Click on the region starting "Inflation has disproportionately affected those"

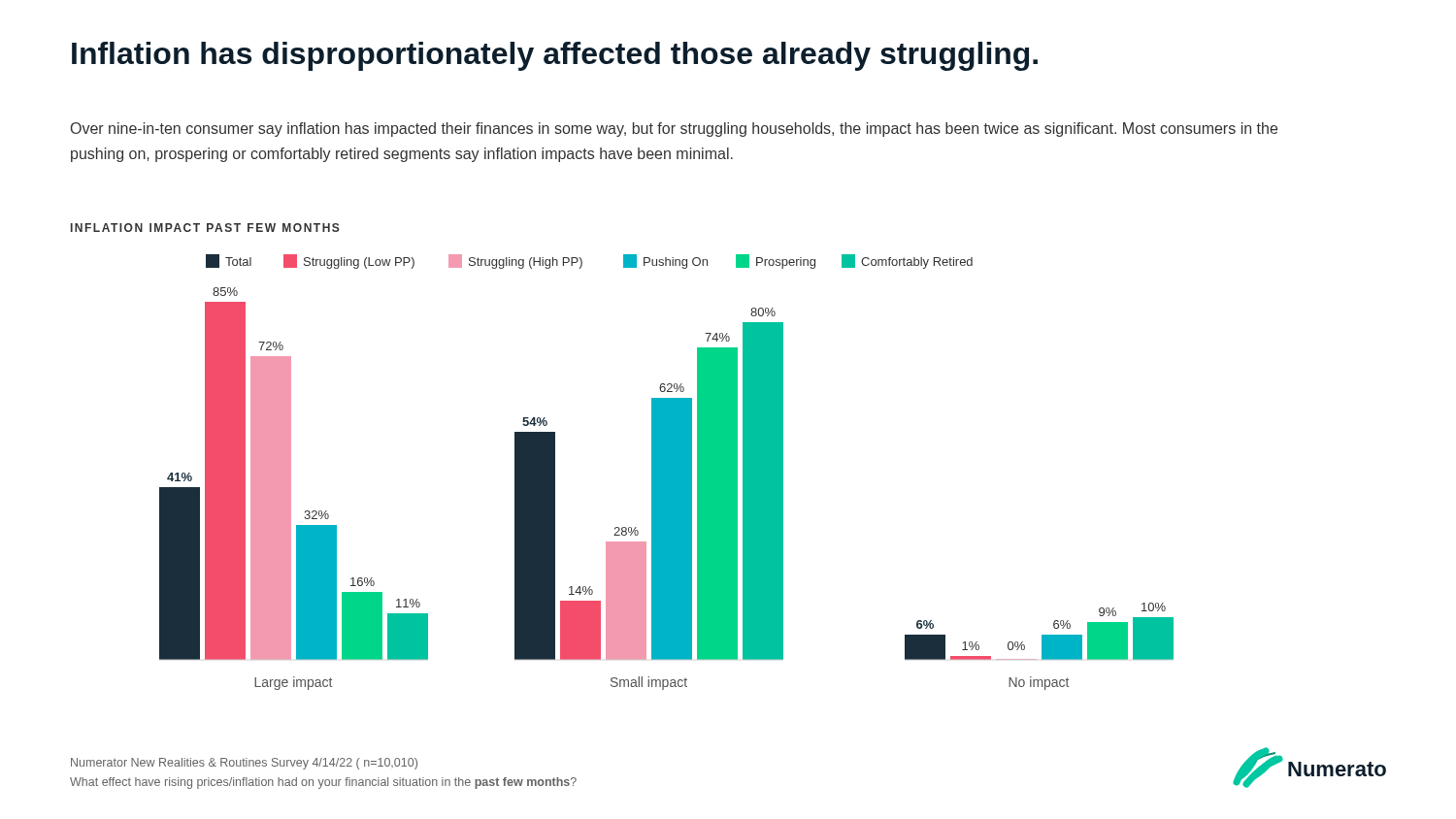555,53
